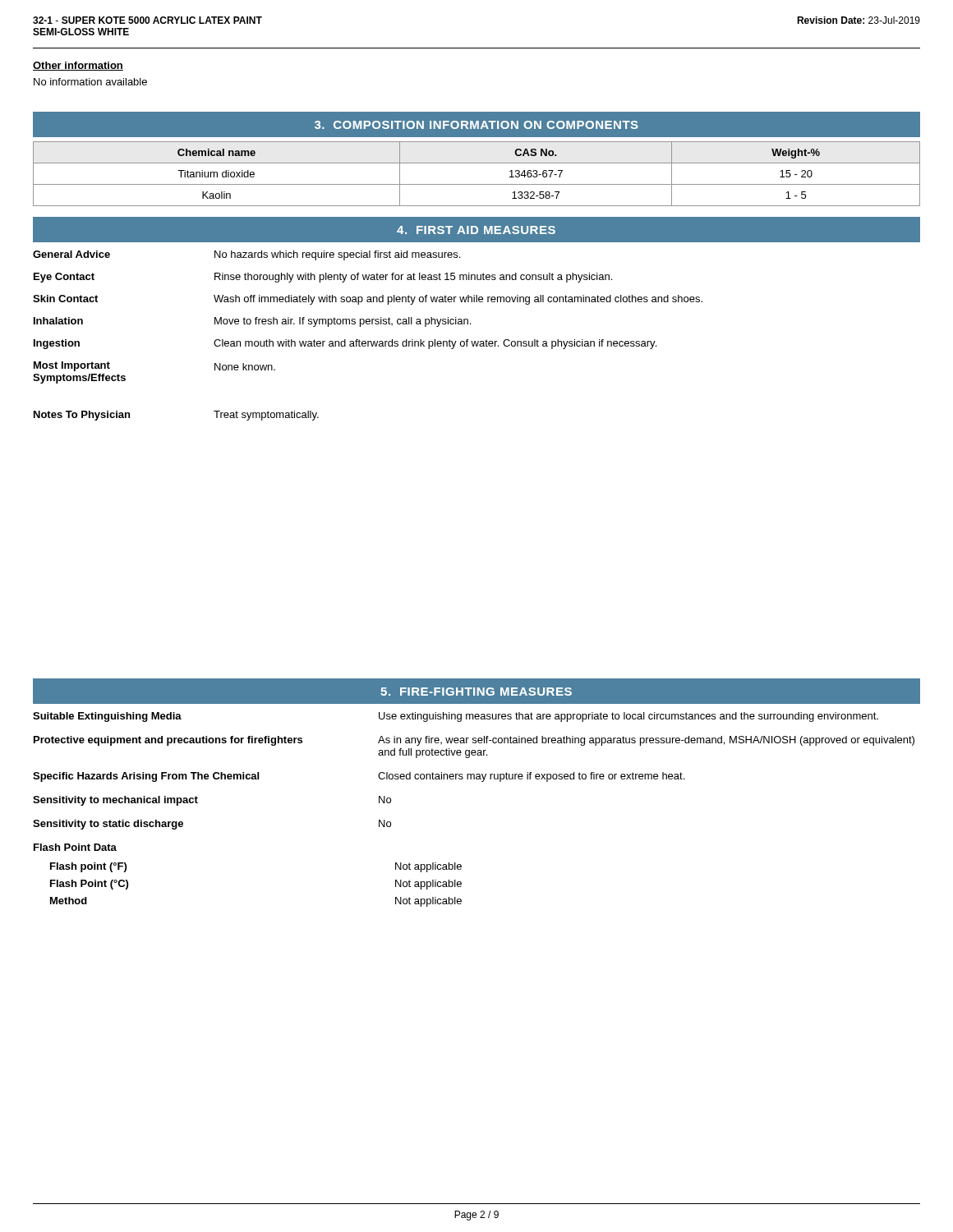The image size is (953, 1232).
Task: Click where it says "No information available"
Action: pyautogui.click(x=90, y=82)
